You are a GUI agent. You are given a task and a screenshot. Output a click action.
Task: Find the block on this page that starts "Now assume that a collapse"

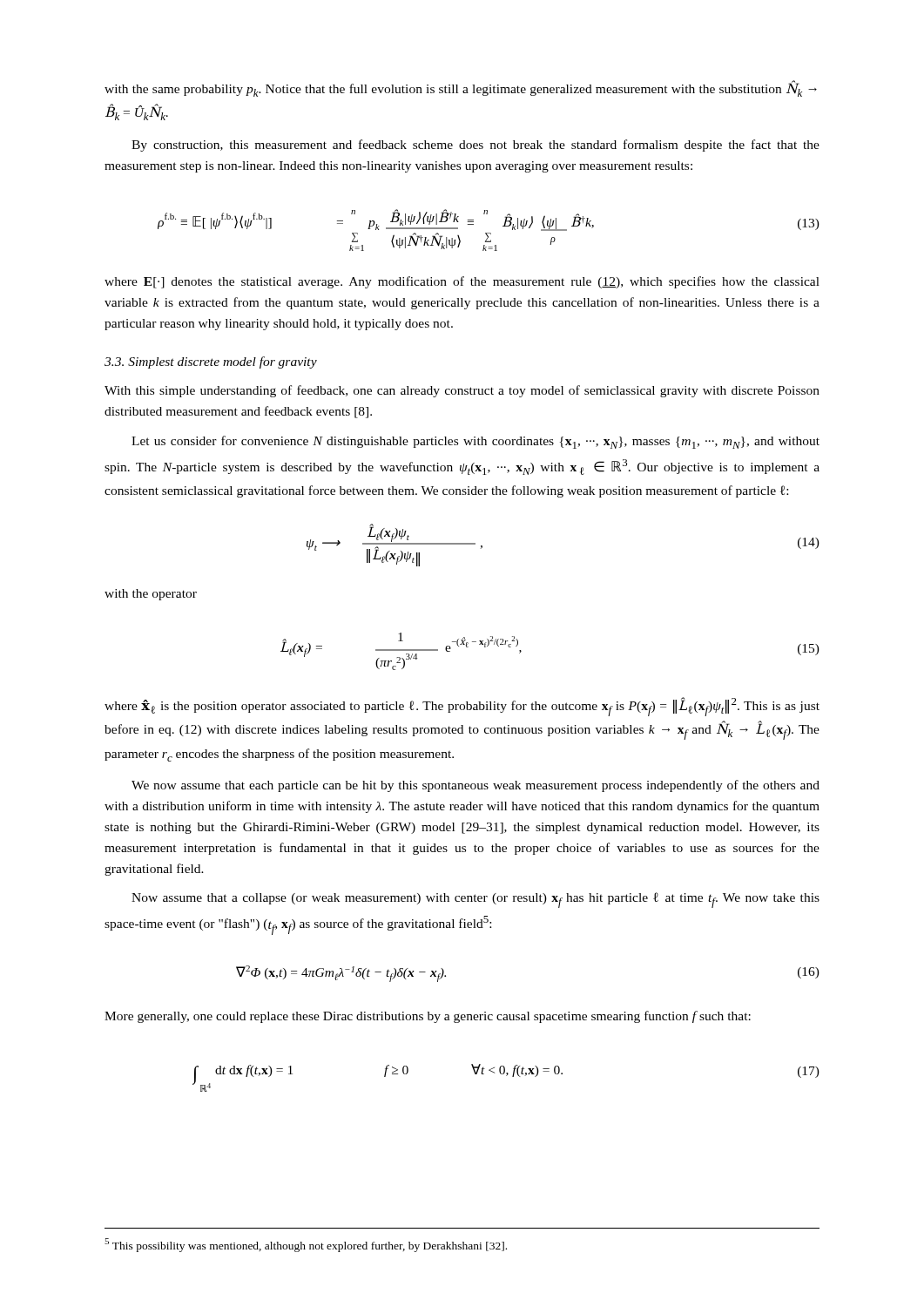pos(462,912)
